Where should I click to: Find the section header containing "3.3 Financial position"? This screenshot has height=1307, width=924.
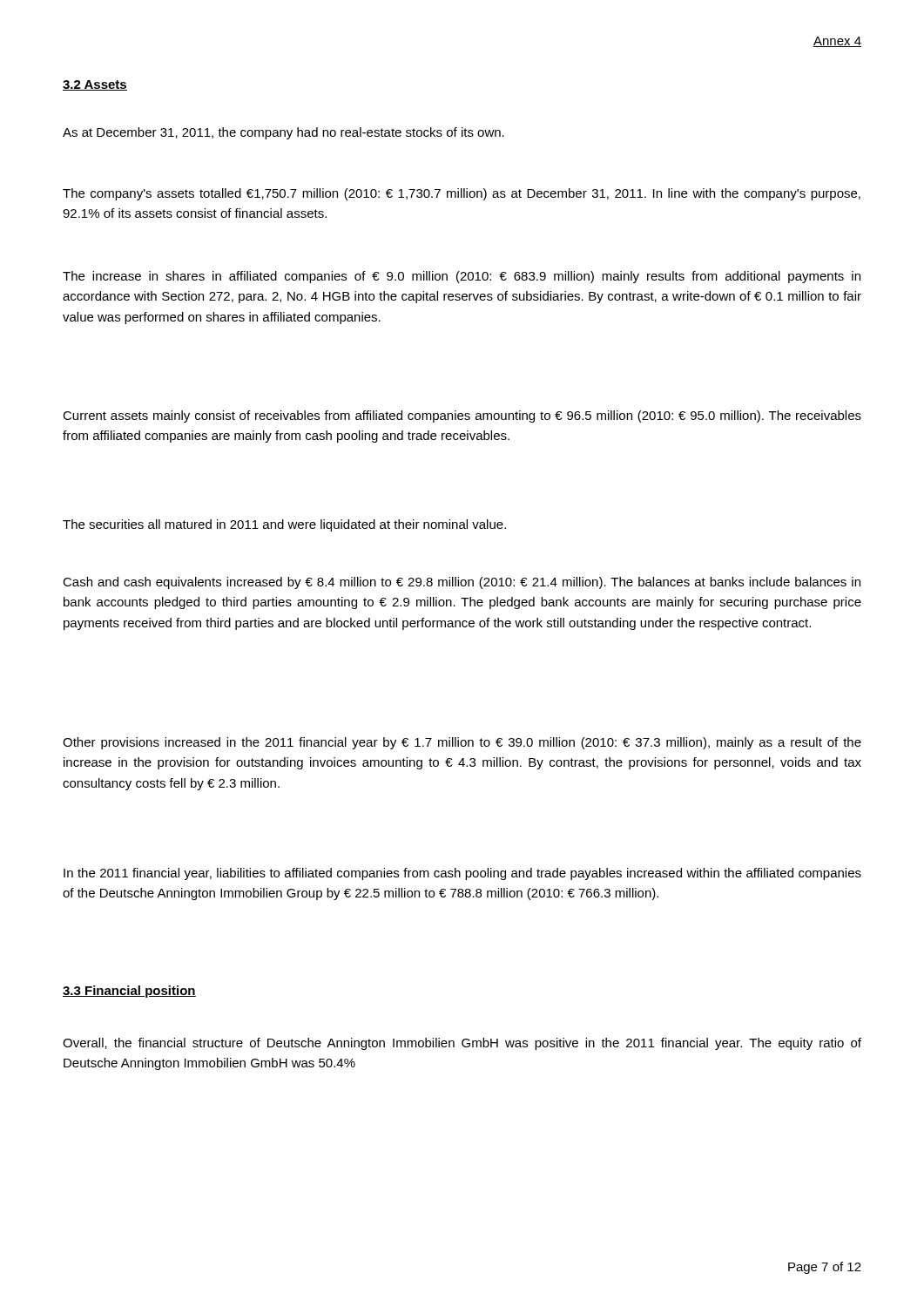(x=129, y=990)
